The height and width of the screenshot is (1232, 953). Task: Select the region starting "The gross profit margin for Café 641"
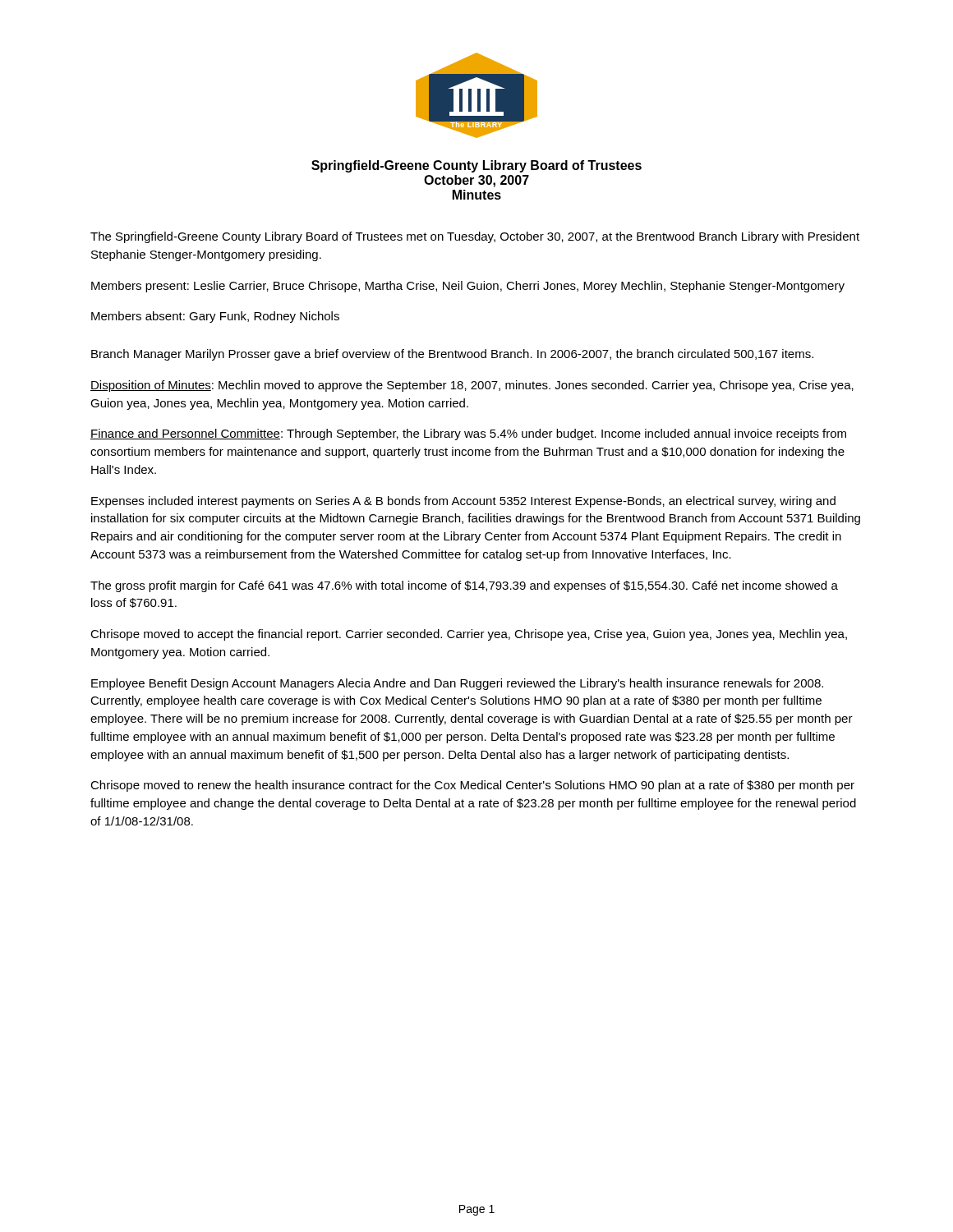464,594
